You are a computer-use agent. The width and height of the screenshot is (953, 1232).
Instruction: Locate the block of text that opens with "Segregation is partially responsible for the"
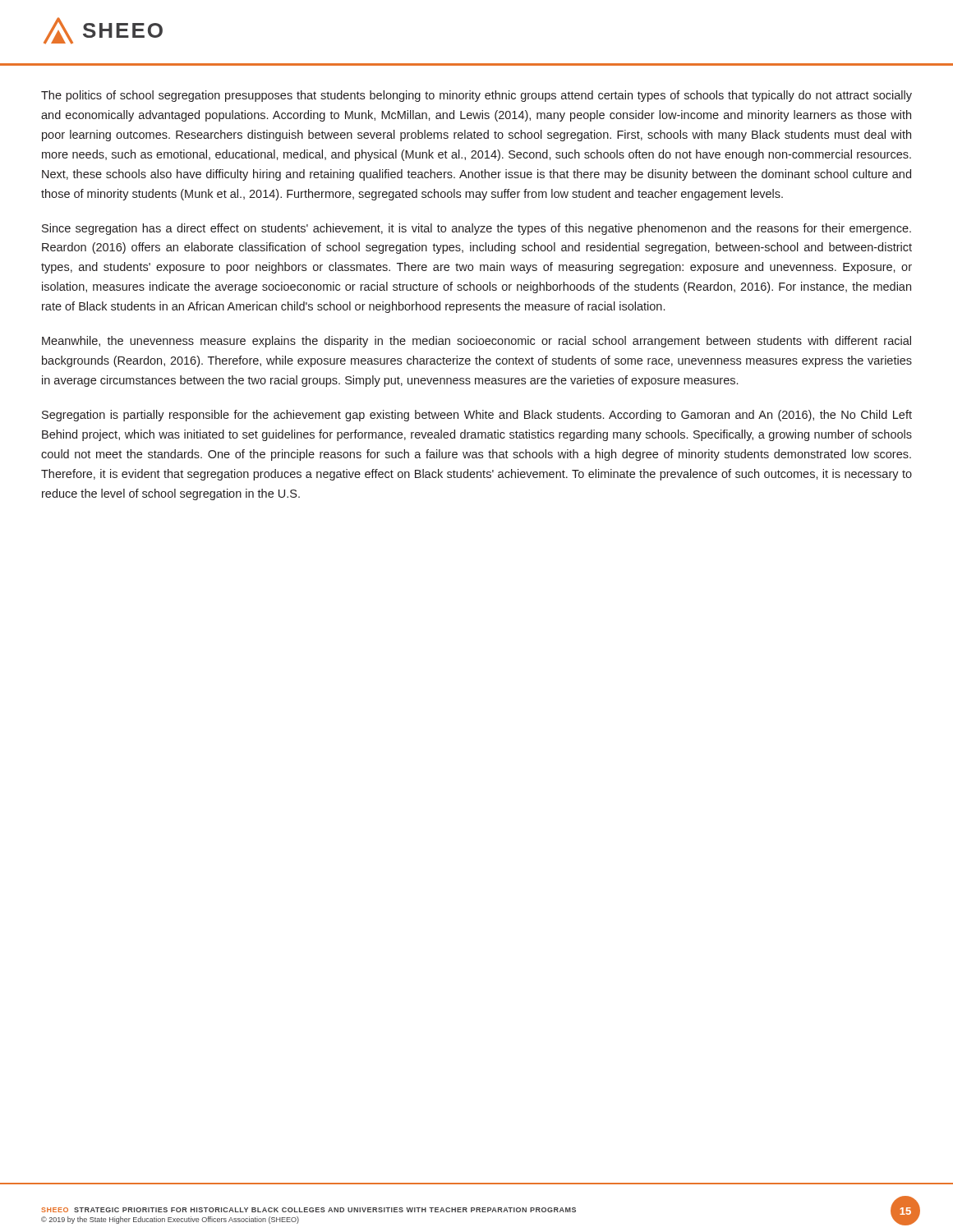point(476,454)
